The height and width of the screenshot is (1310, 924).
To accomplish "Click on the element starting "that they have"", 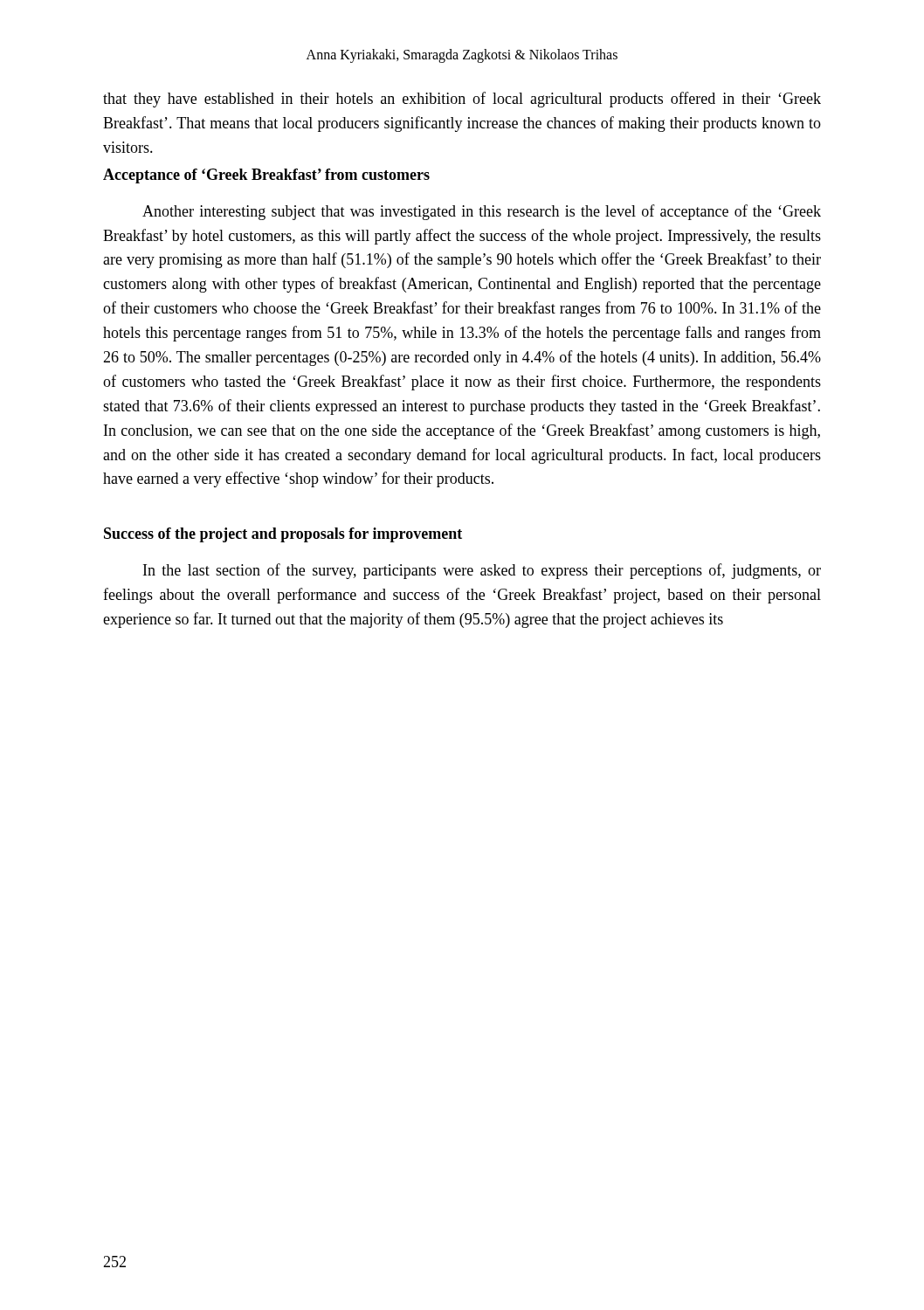I will [x=462, y=123].
